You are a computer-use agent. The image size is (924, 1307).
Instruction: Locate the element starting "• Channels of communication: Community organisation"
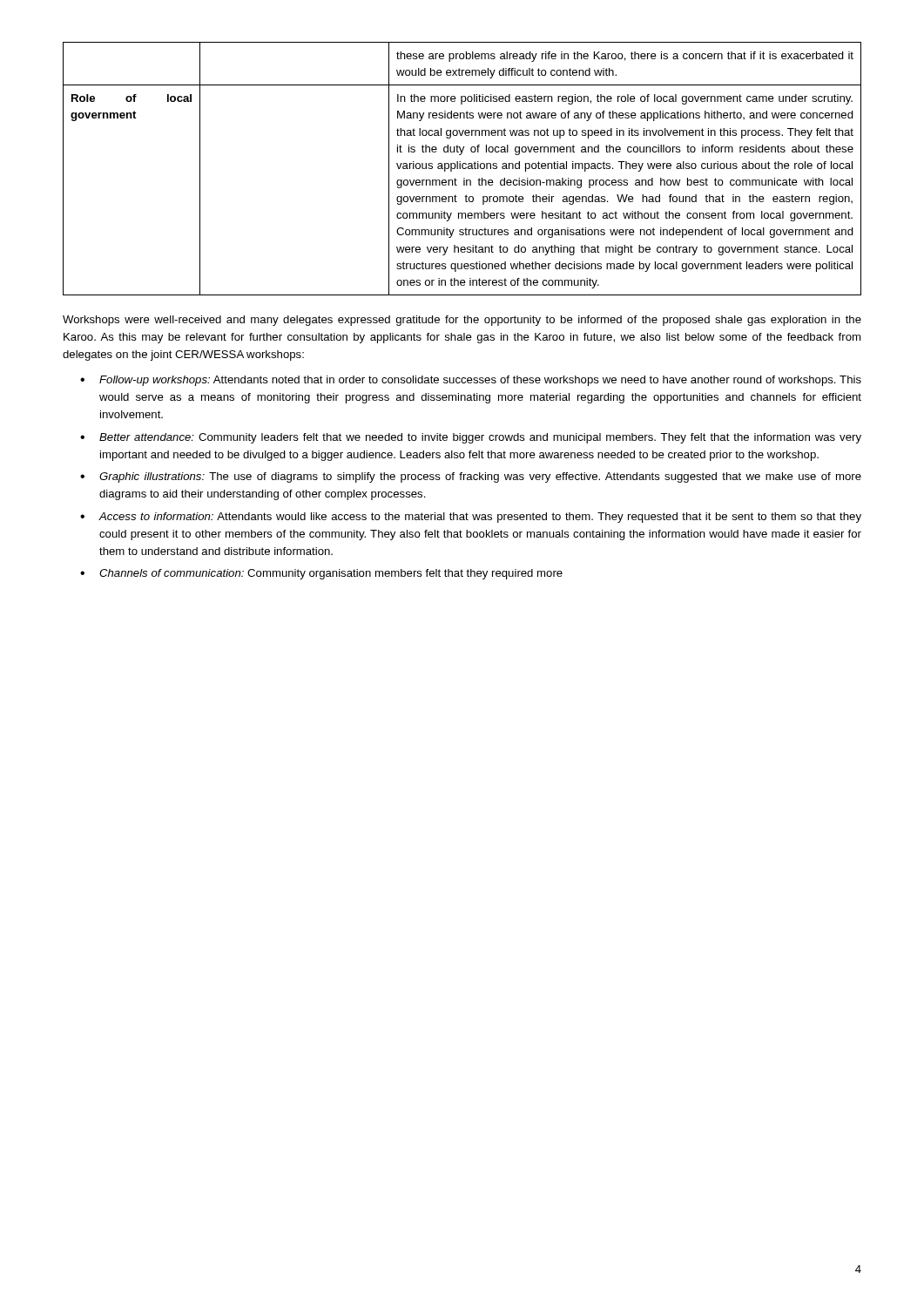471,574
